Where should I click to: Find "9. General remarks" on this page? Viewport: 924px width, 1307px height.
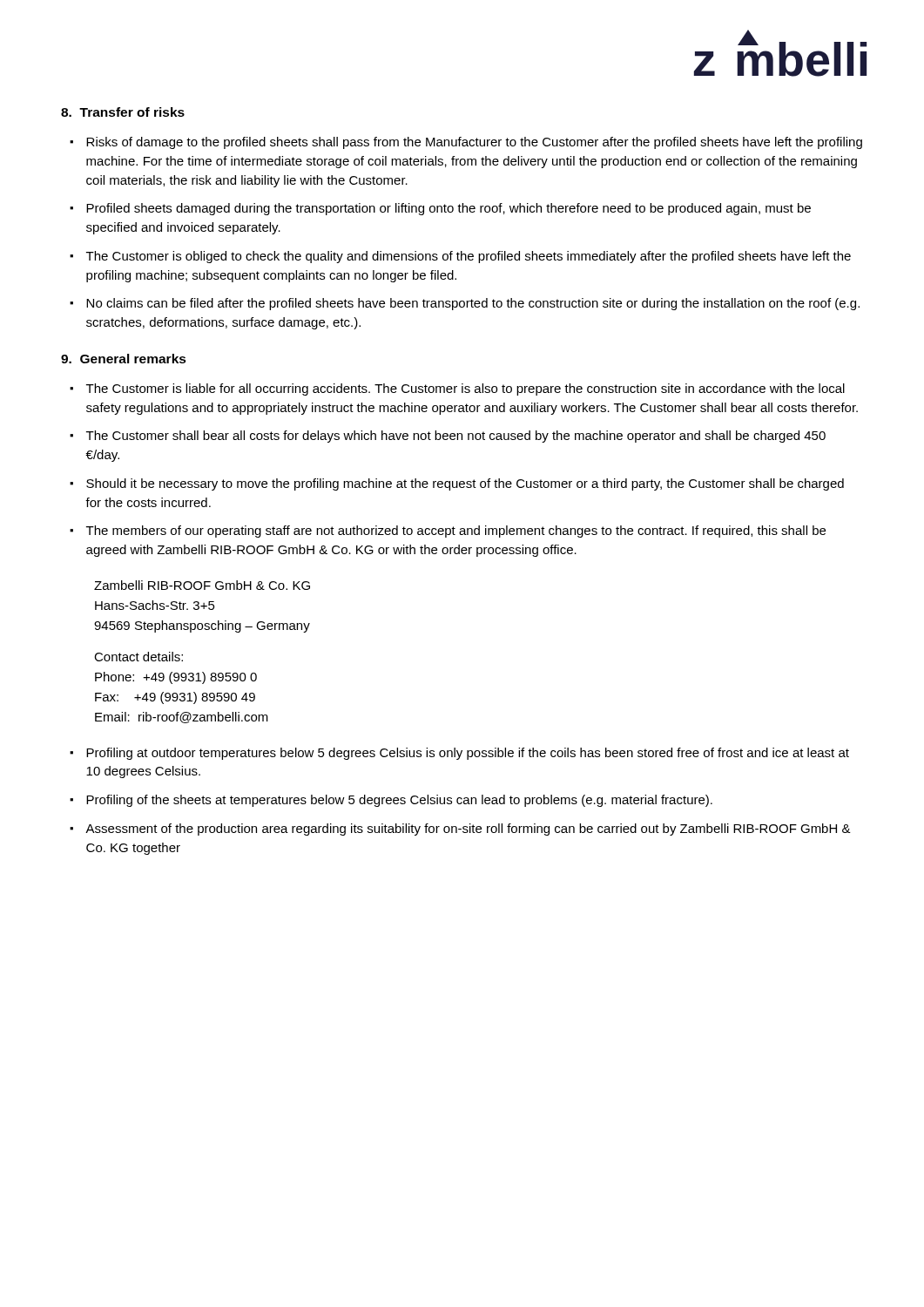[x=124, y=358]
